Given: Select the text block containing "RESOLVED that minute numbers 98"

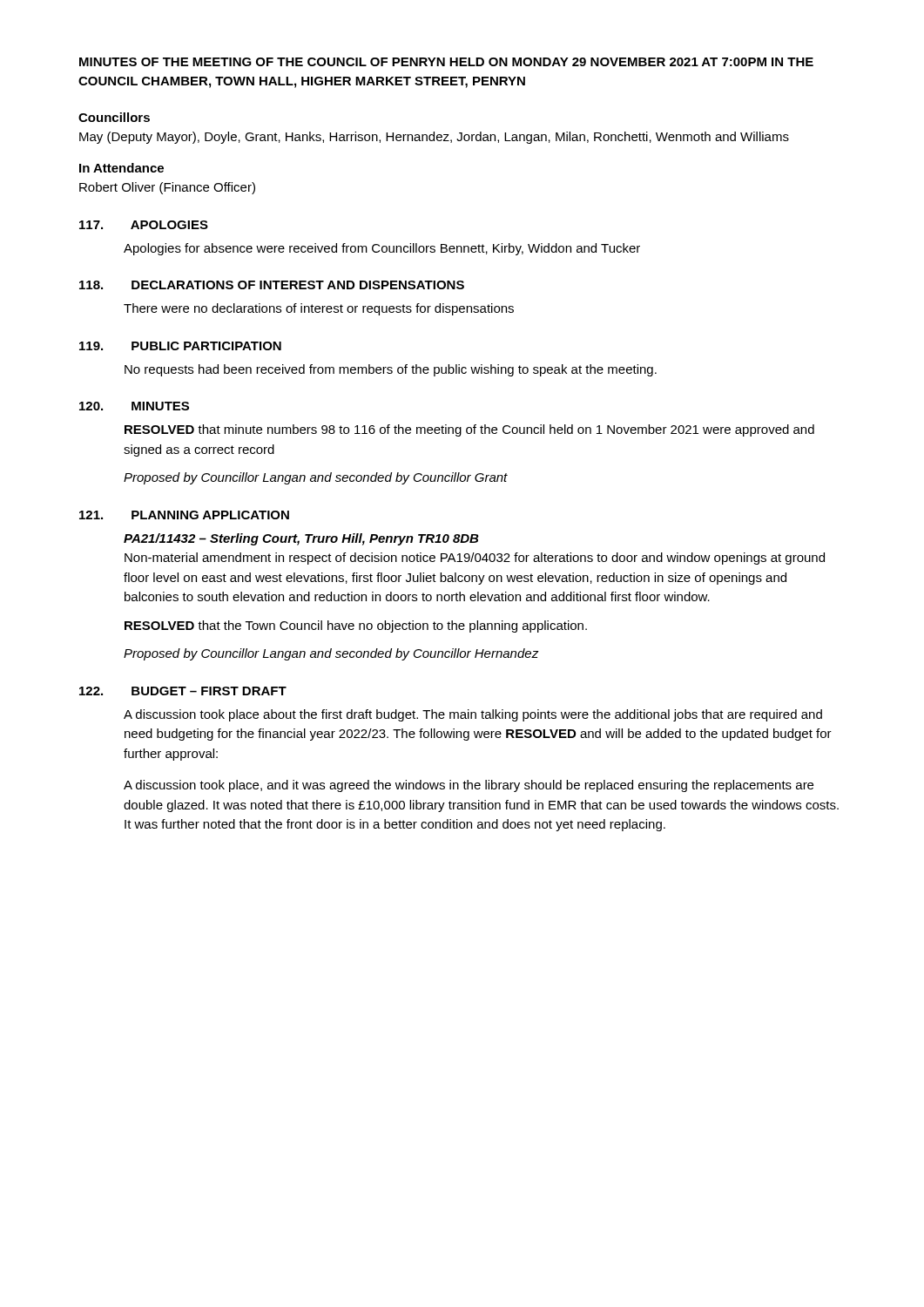Looking at the screenshot, I should (x=469, y=439).
